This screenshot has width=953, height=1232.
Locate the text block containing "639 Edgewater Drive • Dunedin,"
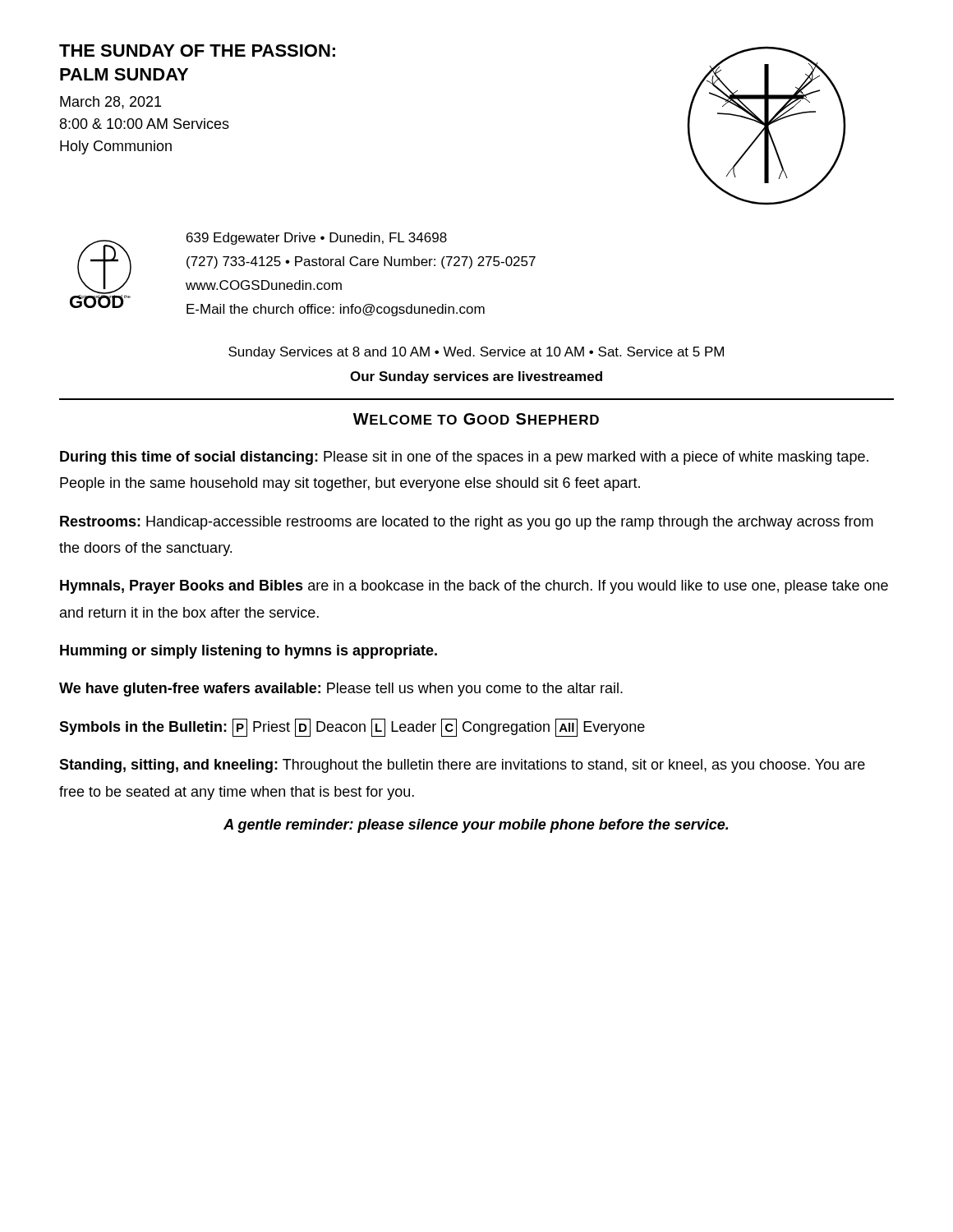click(x=361, y=273)
